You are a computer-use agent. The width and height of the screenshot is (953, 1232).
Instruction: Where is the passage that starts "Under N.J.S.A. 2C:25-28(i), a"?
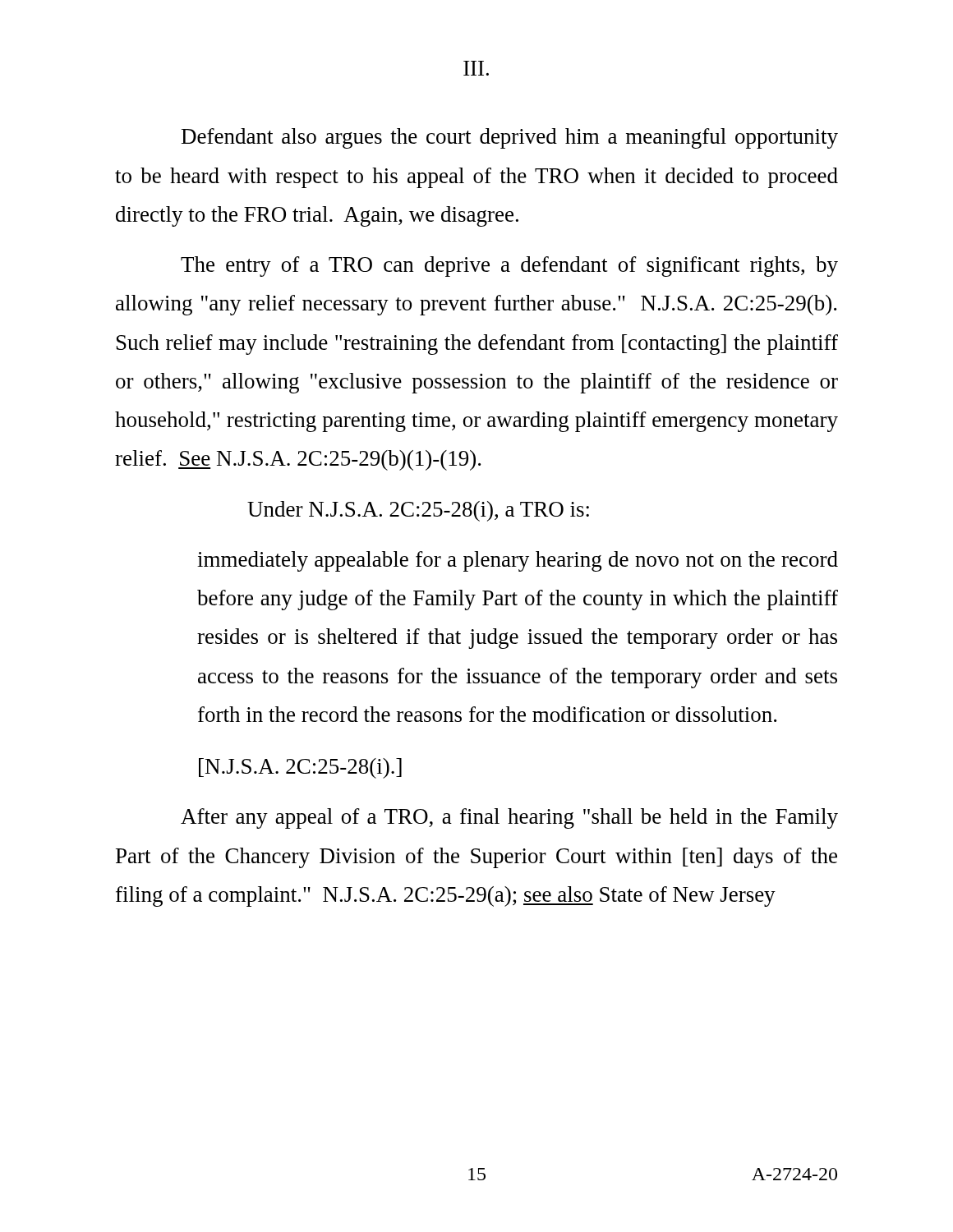(386, 509)
